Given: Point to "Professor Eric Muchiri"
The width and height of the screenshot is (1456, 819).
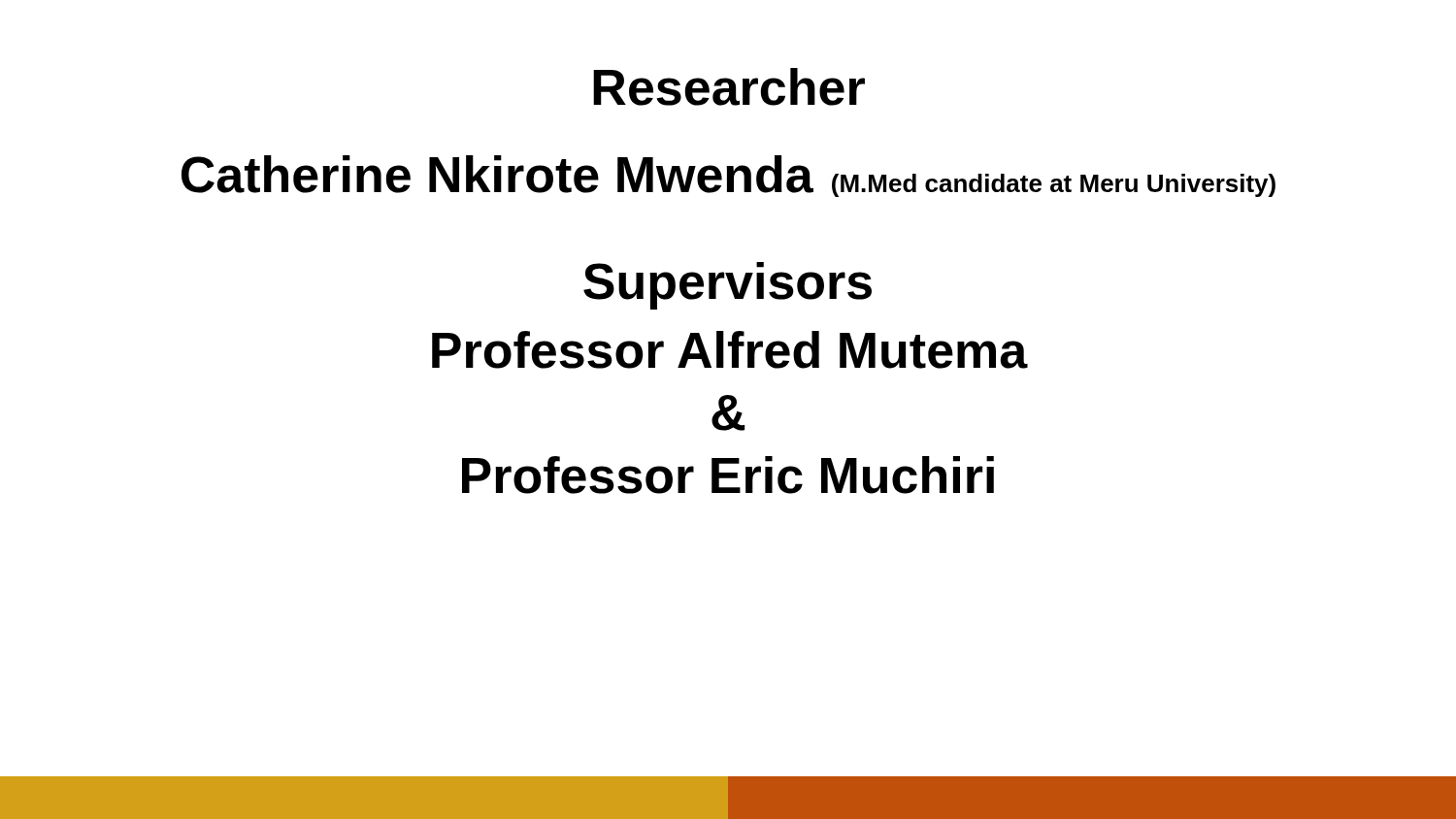Looking at the screenshot, I should click(x=728, y=475).
